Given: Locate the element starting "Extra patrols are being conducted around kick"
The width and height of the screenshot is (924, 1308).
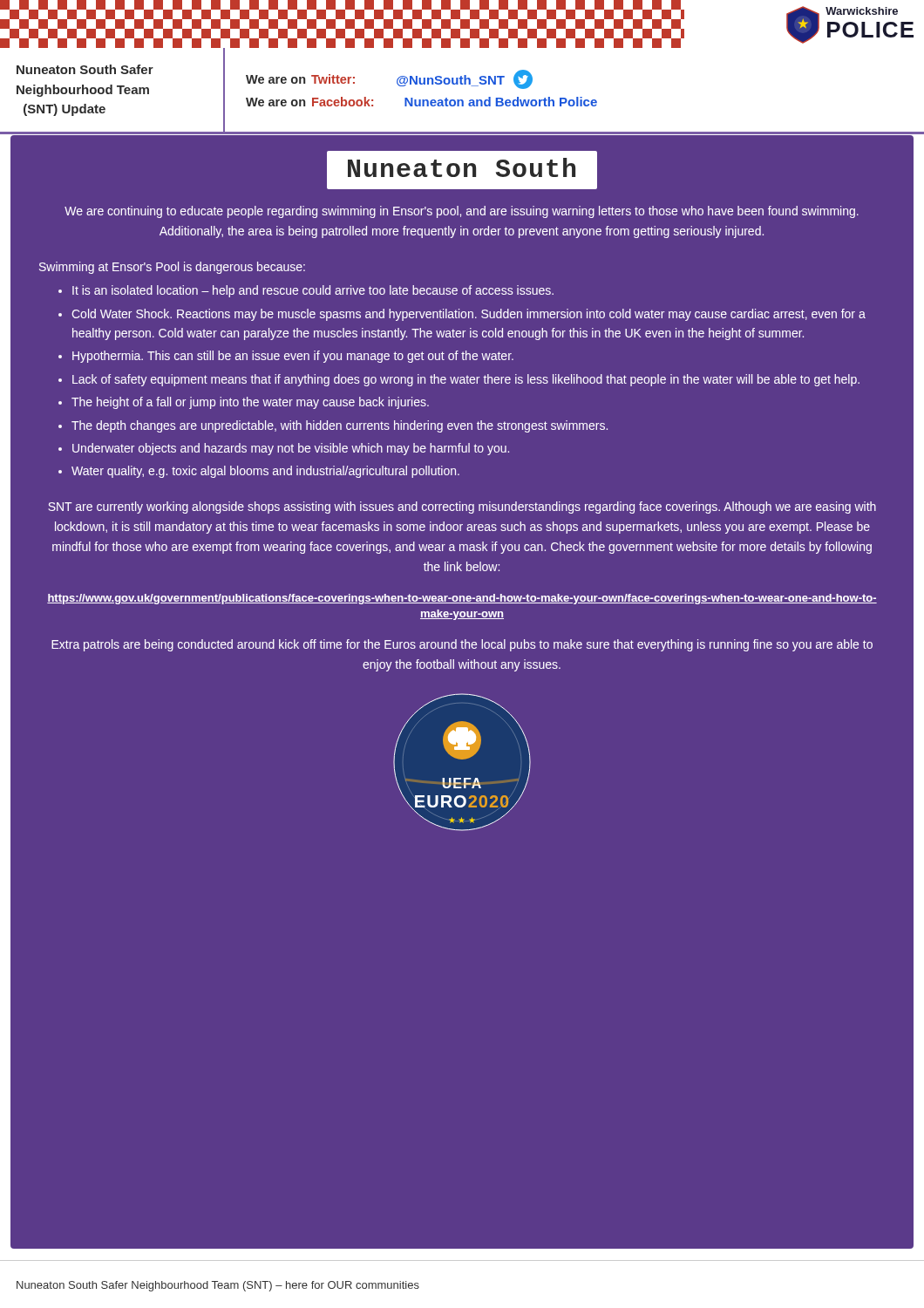Looking at the screenshot, I should (x=462, y=655).
